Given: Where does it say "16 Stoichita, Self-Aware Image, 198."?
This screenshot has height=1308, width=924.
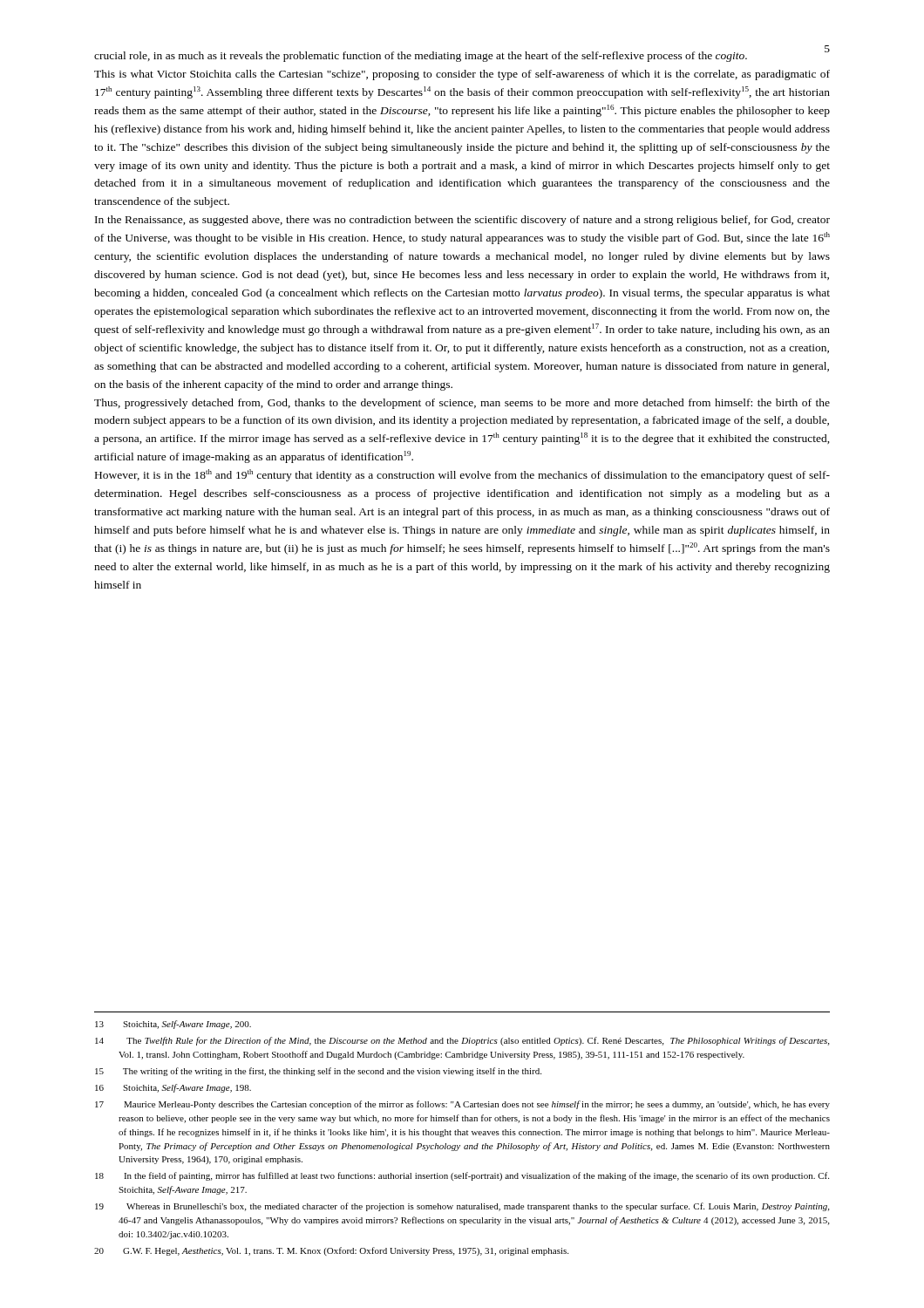Looking at the screenshot, I should [173, 1087].
